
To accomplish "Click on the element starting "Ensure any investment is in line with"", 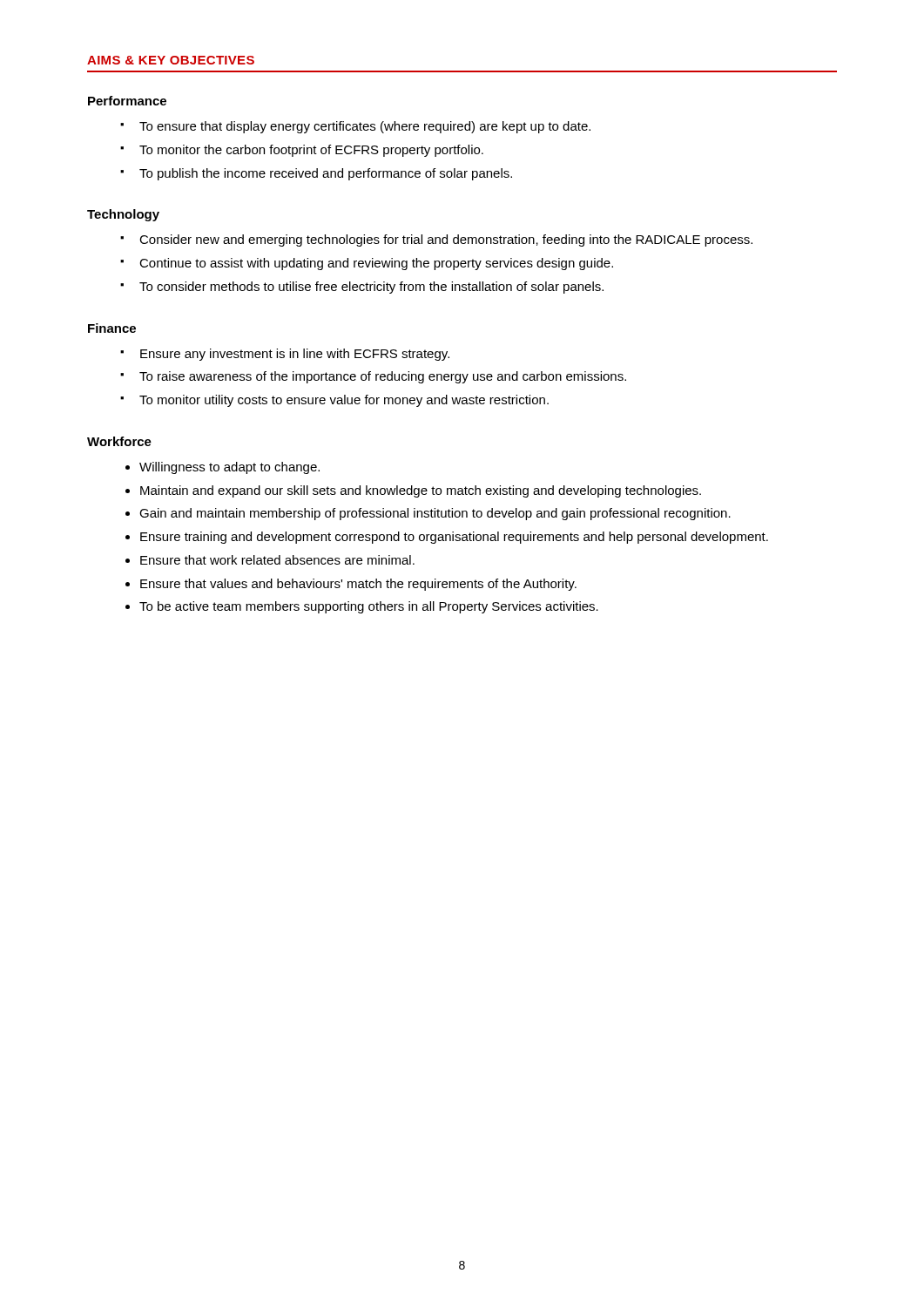I will click(295, 353).
